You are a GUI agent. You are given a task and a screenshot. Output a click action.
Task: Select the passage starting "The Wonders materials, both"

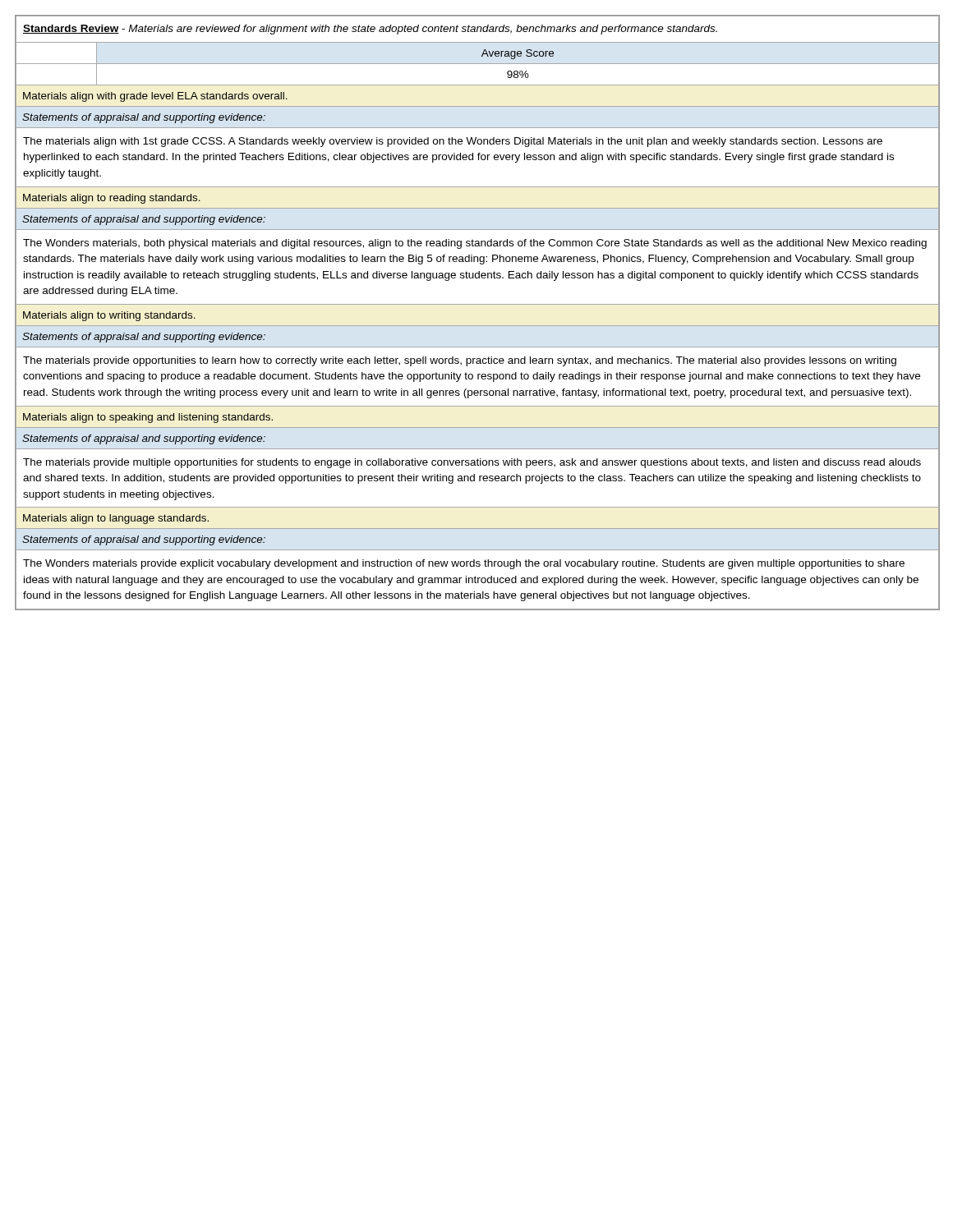(x=475, y=266)
